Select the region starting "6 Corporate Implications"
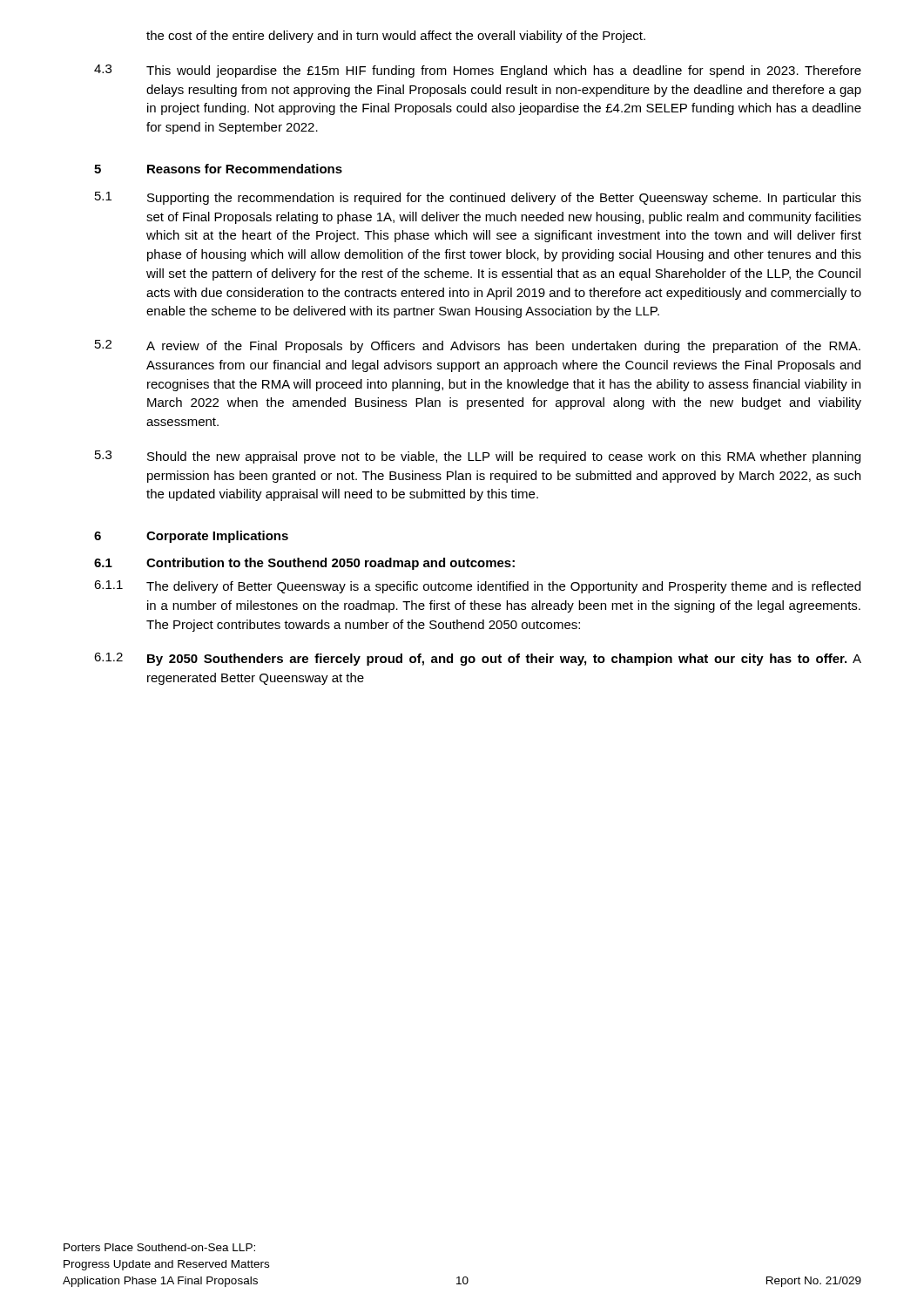Screen dimensions: 1307x924 pyautogui.click(x=191, y=535)
